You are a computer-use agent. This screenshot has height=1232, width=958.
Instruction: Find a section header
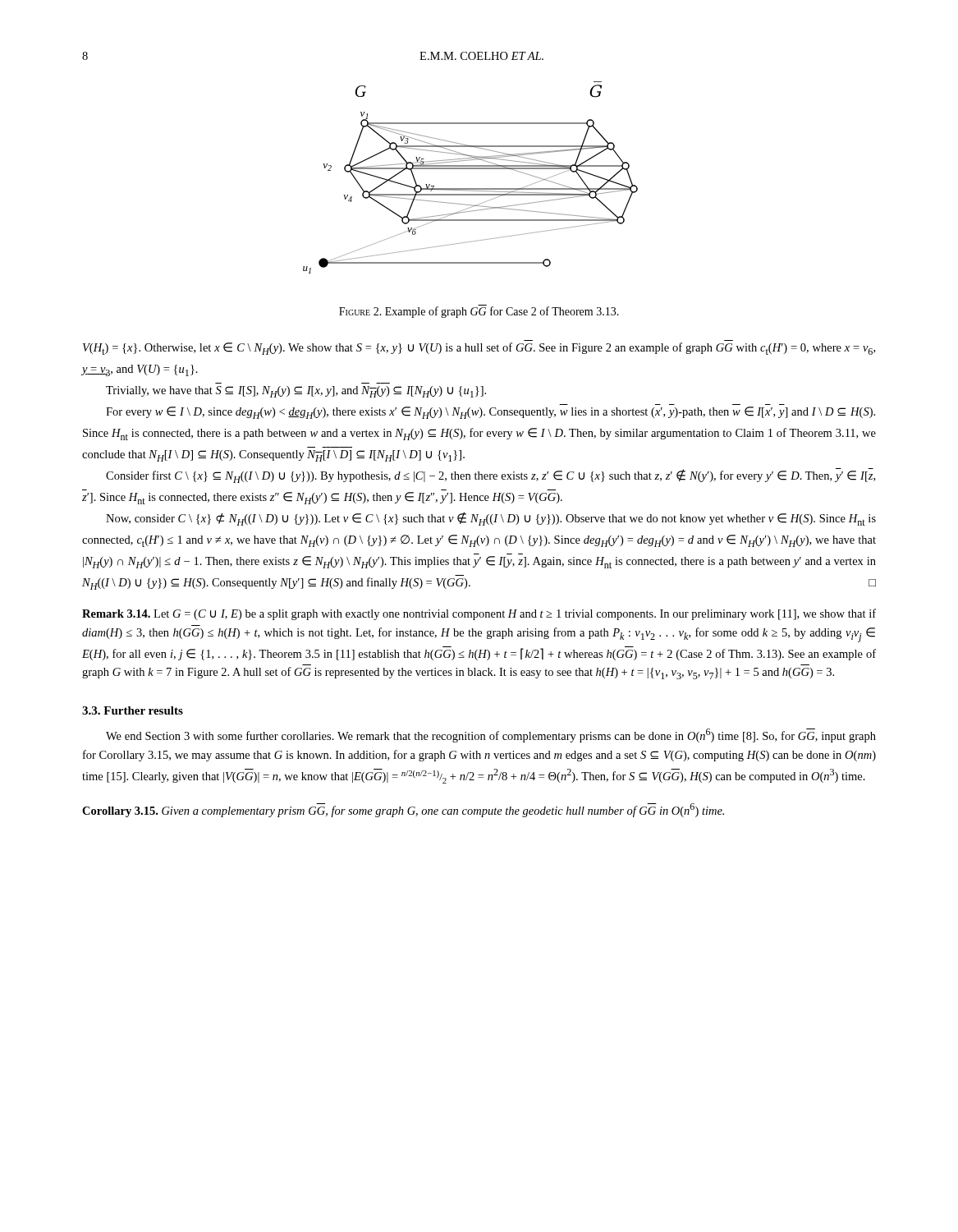click(132, 711)
